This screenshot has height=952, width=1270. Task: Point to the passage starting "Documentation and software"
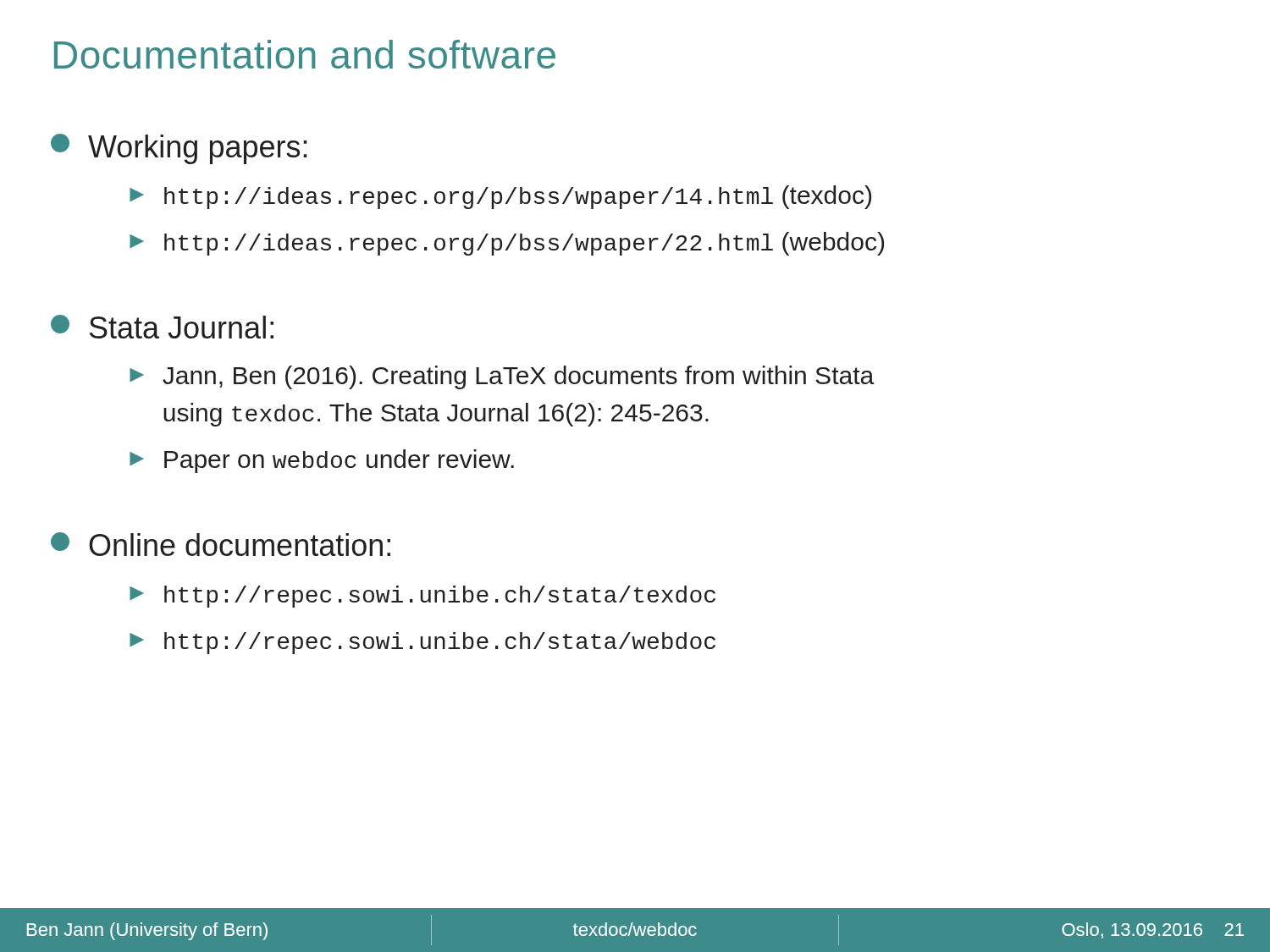(304, 55)
